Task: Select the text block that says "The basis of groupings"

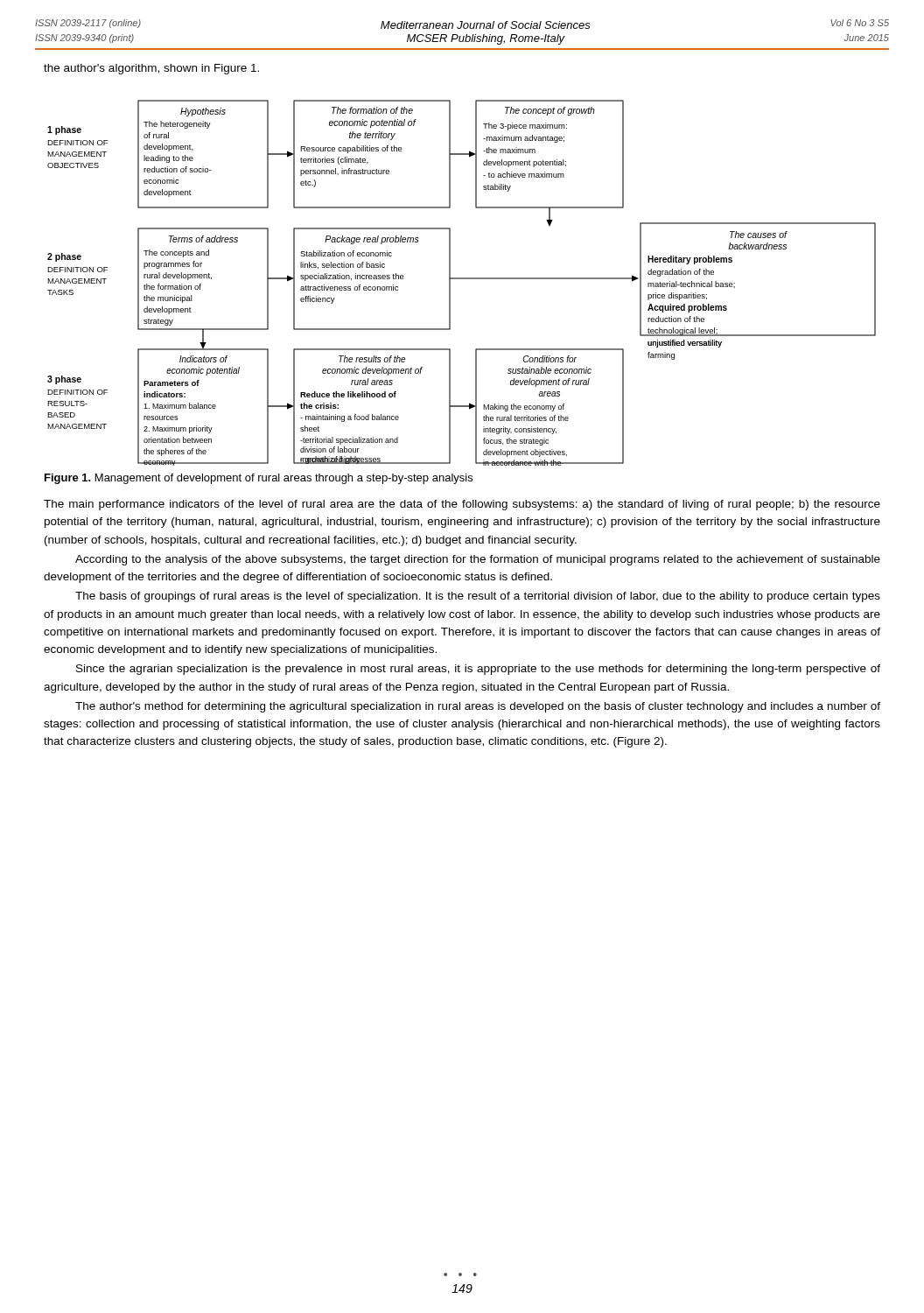Action: click(x=462, y=622)
